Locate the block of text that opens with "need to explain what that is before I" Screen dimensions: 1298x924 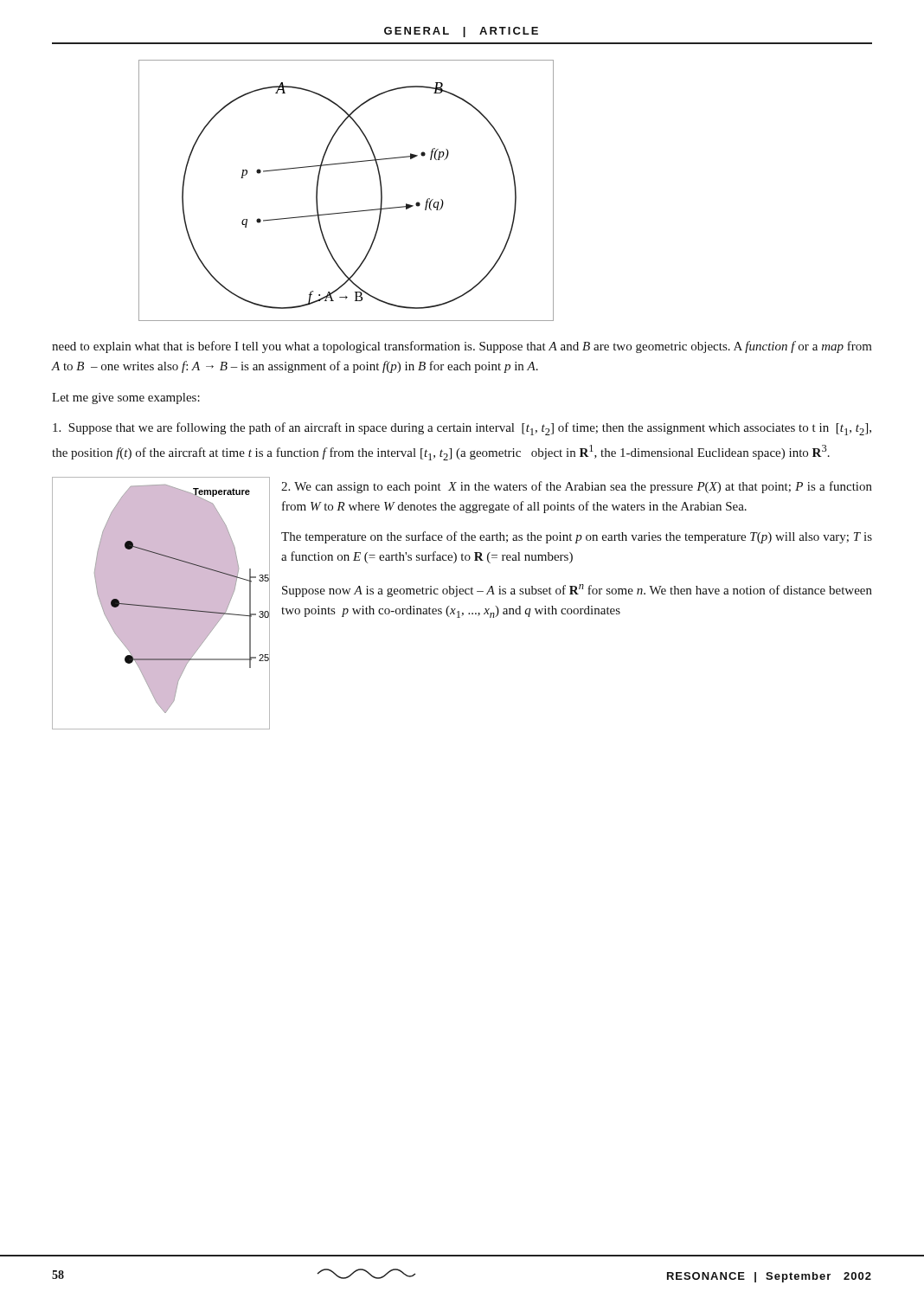coord(462,356)
